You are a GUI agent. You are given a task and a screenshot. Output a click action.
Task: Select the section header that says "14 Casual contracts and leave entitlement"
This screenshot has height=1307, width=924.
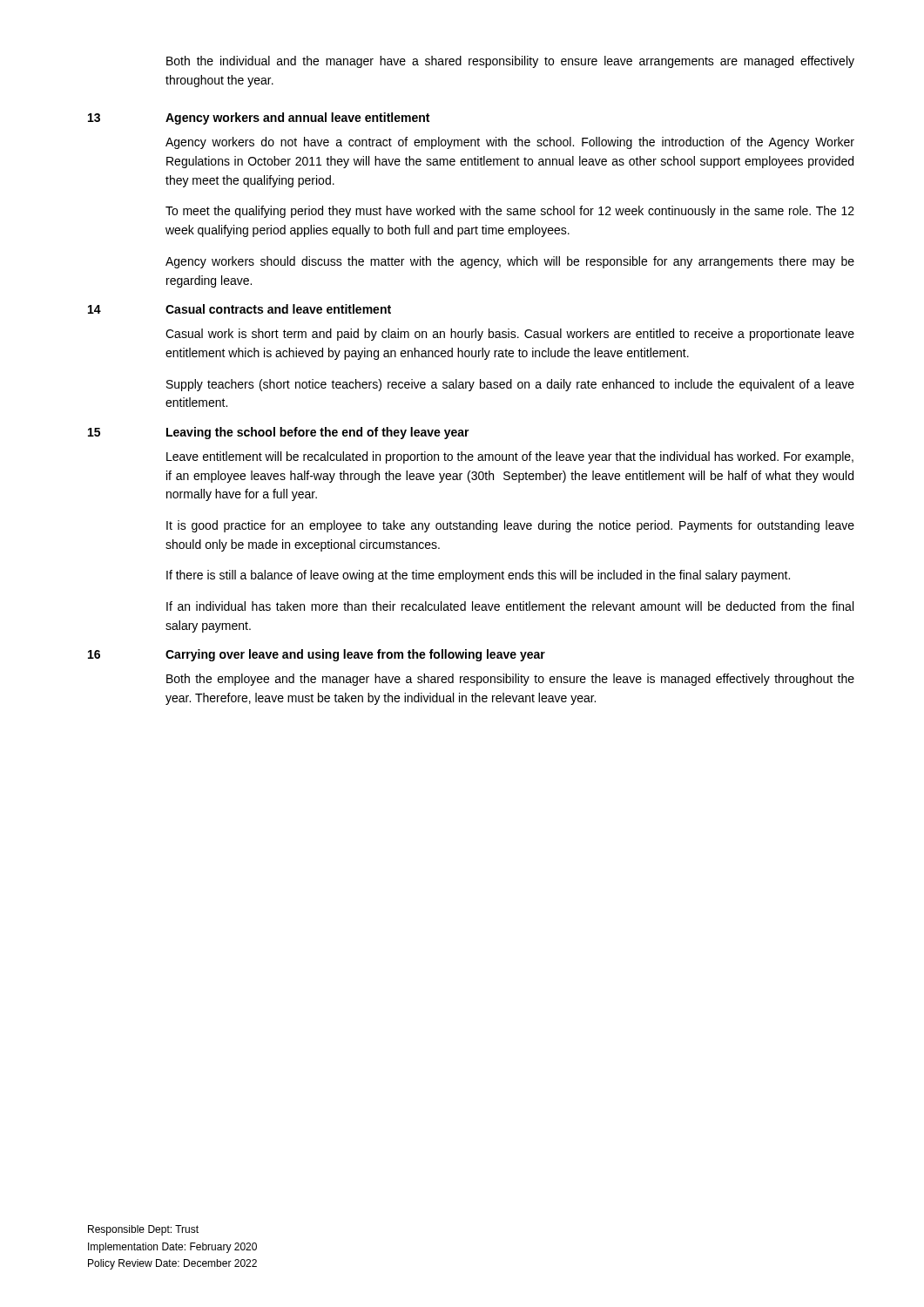pos(239,309)
